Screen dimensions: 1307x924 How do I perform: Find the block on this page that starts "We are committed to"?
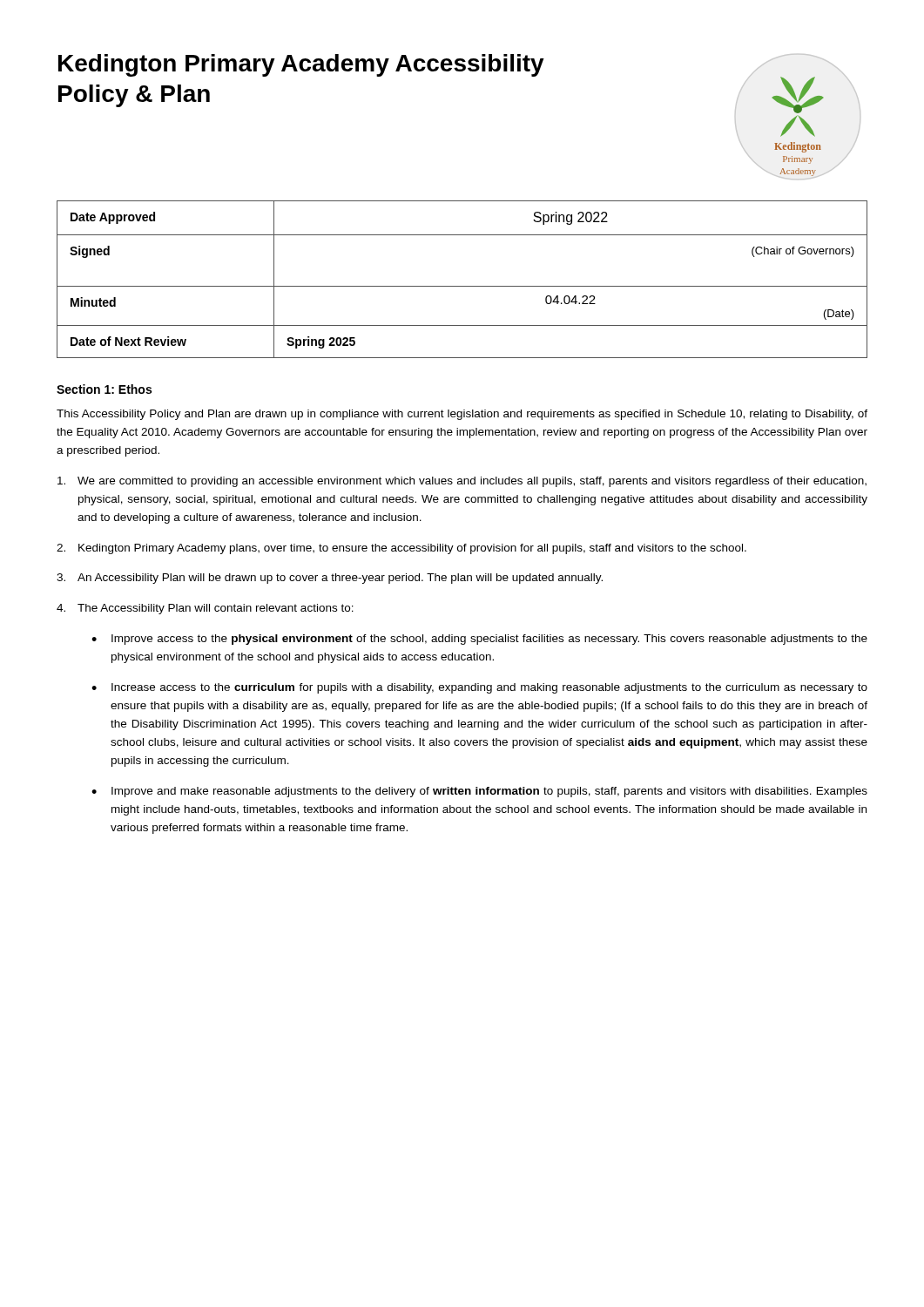point(462,499)
